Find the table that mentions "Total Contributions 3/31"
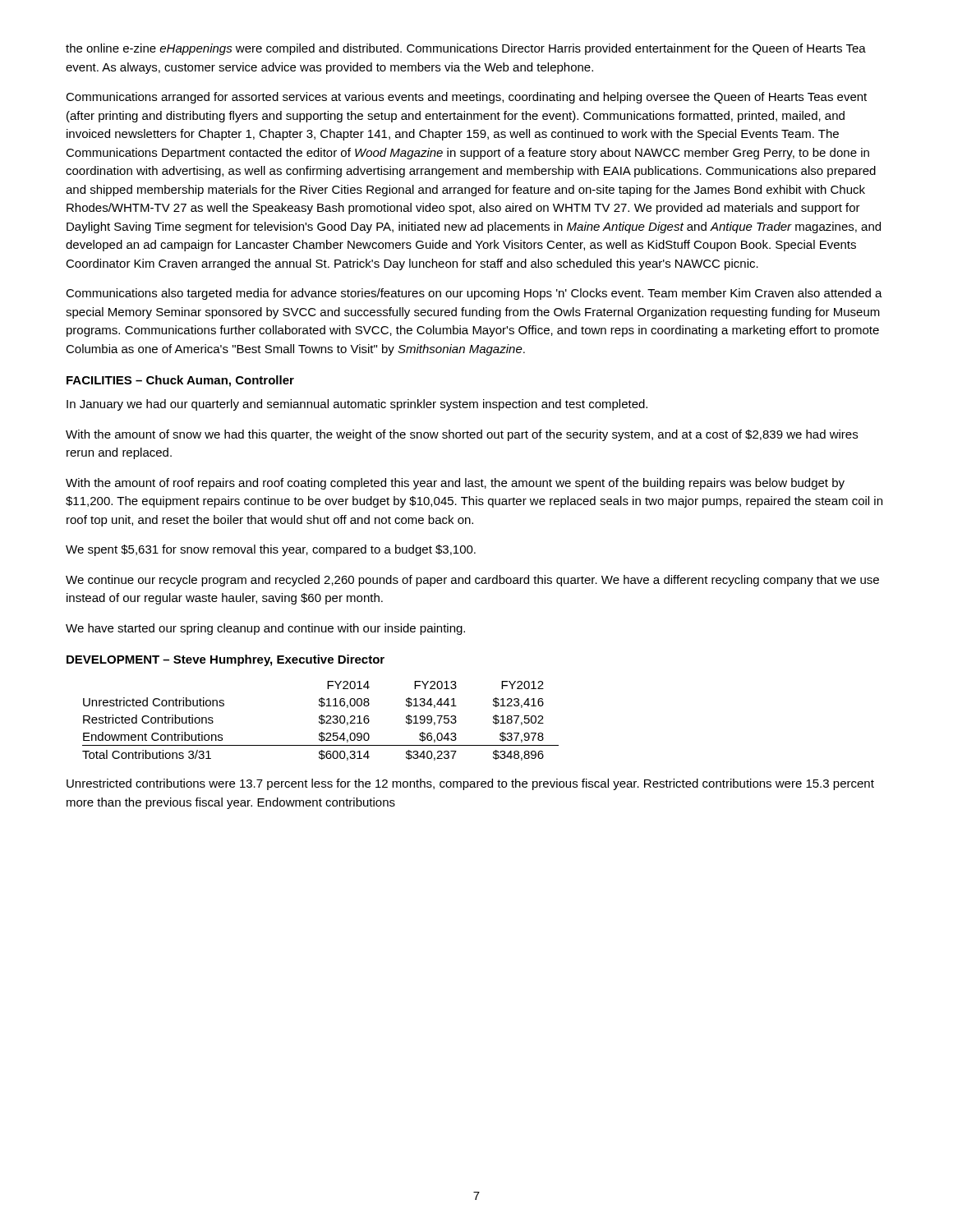This screenshot has height=1232, width=953. [476, 719]
